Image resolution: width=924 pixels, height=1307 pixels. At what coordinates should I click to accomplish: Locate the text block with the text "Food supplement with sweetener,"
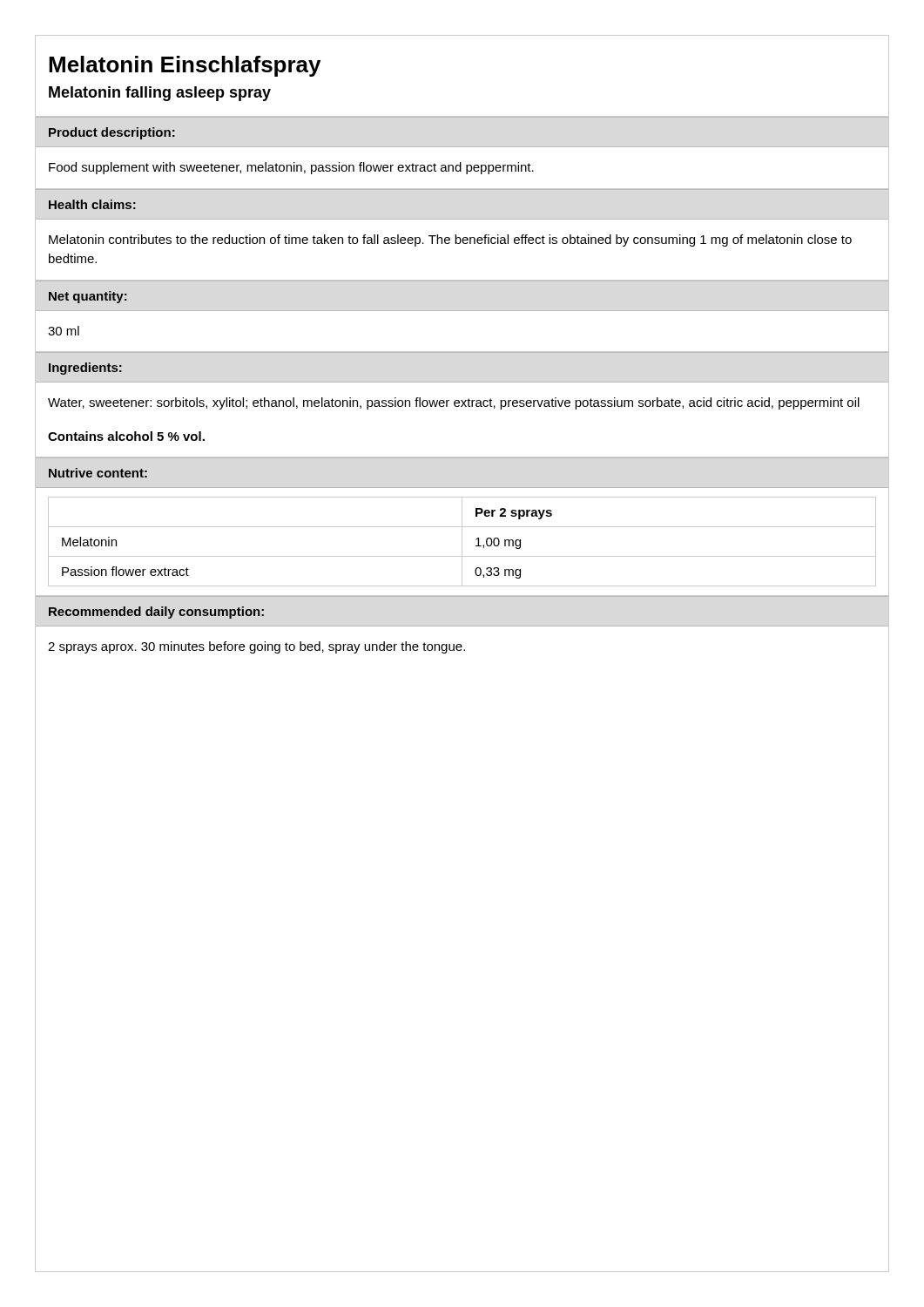point(291,167)
